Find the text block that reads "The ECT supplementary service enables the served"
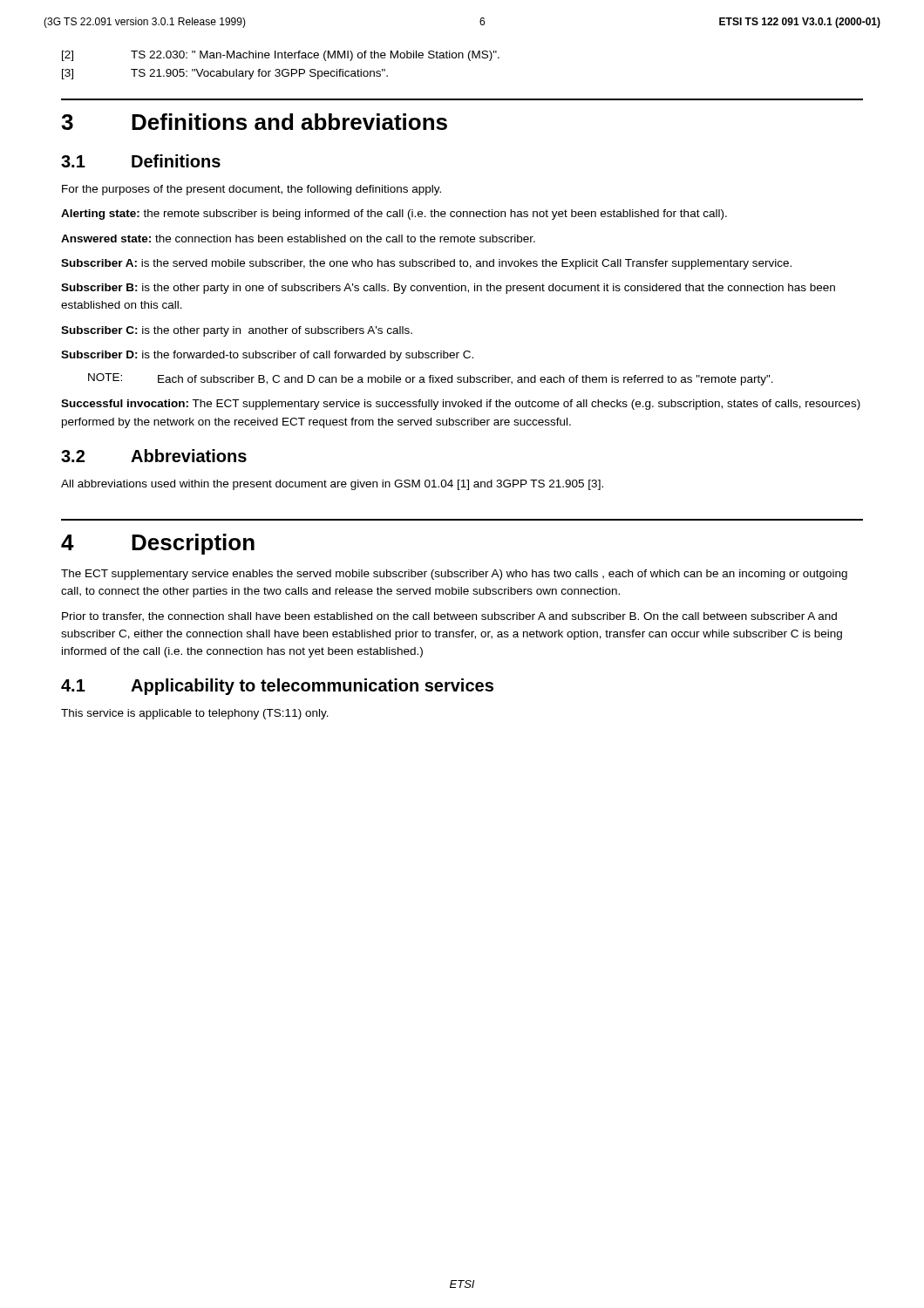 click(x=454, y=582)
